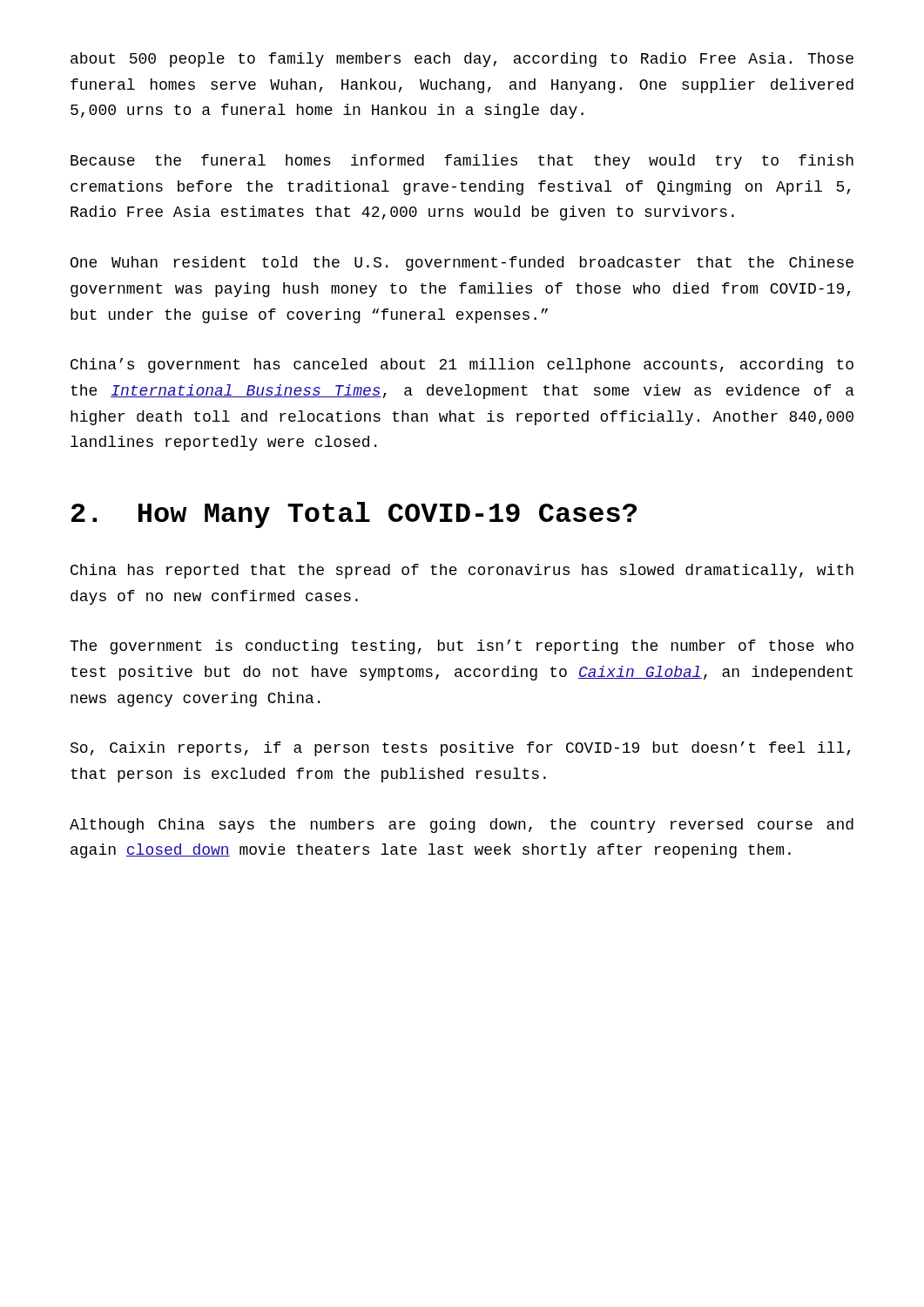Click on the text block containing "Although China says the numbers are going"

(x=462, y=838)
